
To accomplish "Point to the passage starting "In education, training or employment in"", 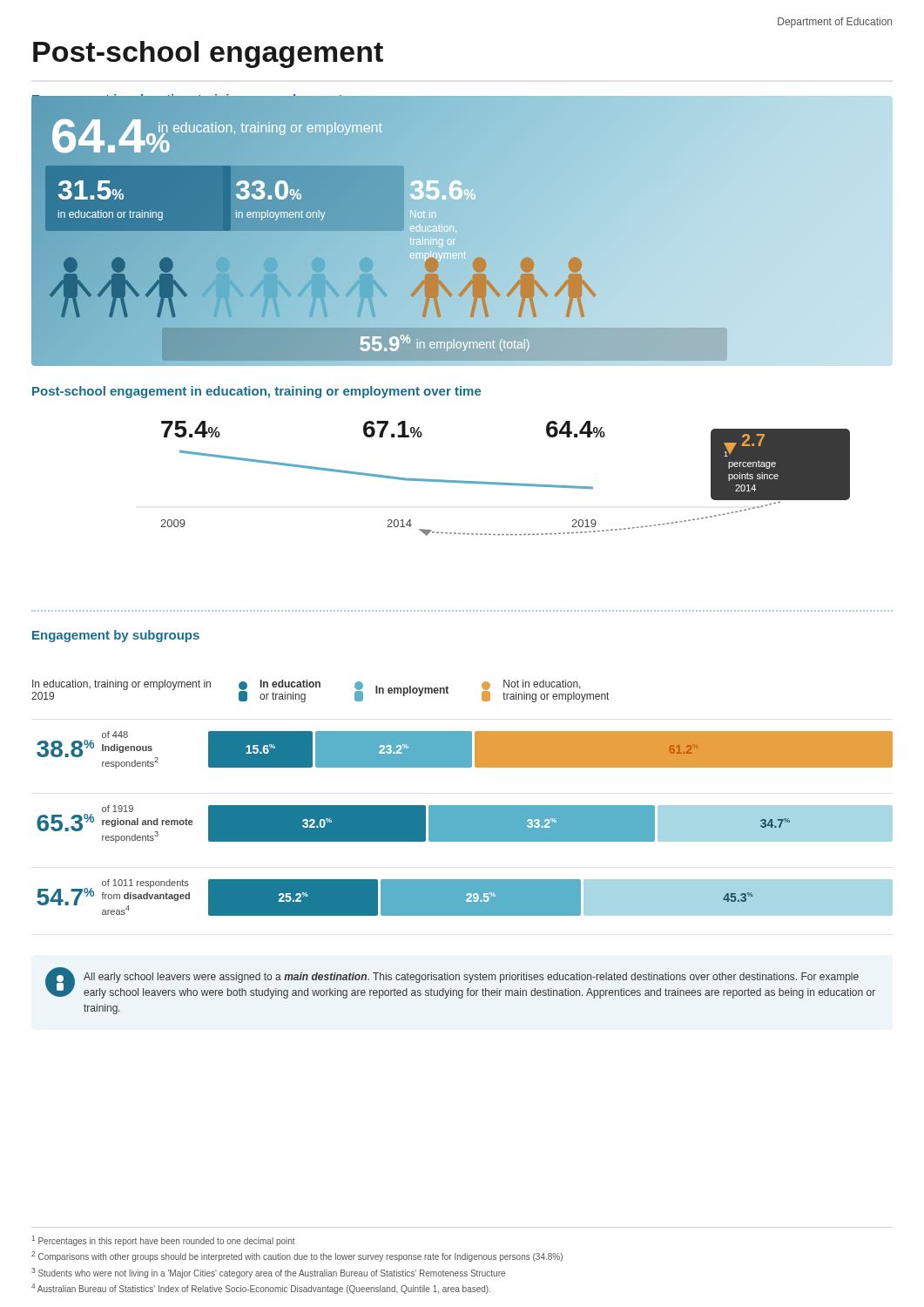I will pyautogui.click(x=50, y=692).
